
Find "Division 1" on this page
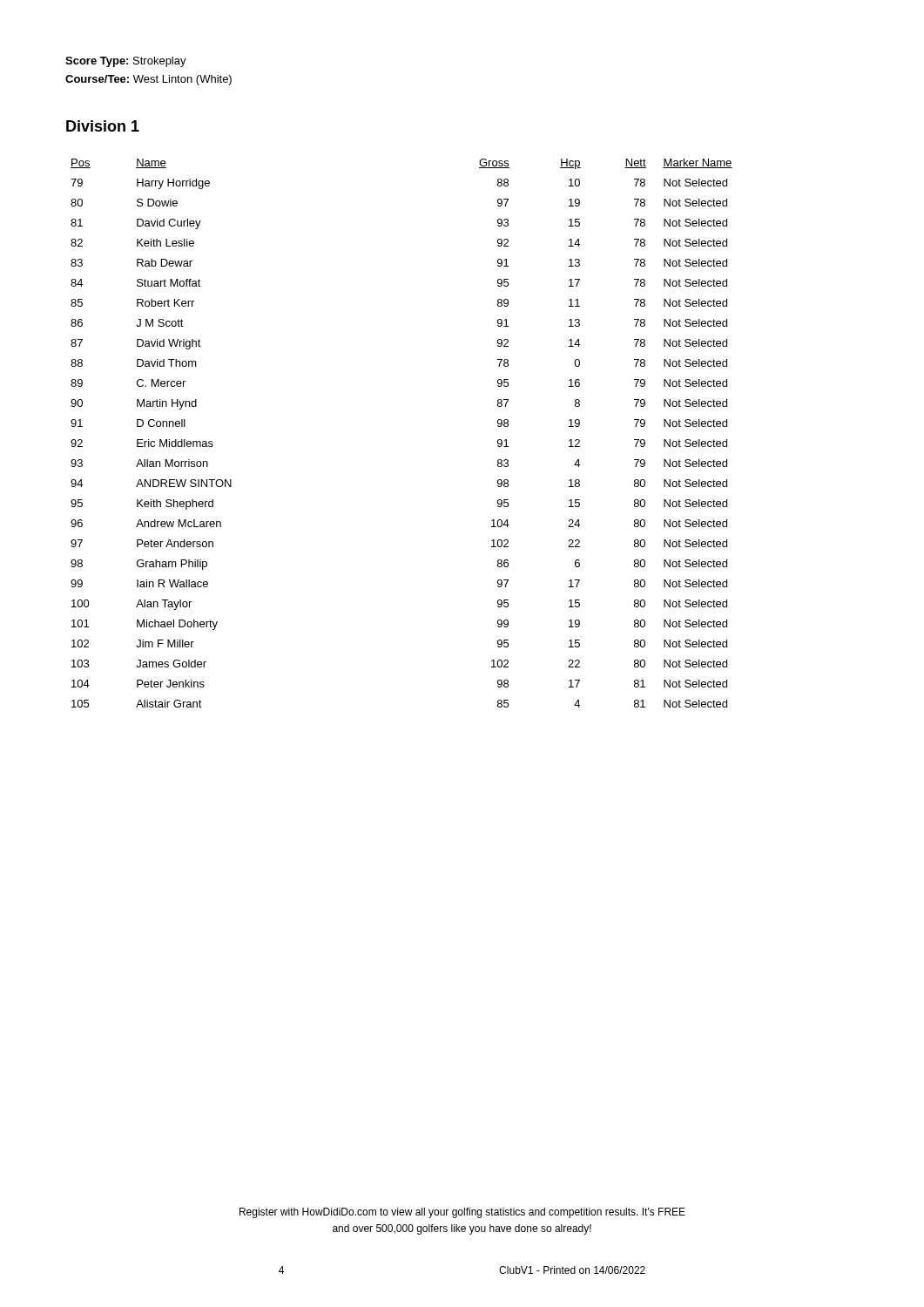pos(102,126)
